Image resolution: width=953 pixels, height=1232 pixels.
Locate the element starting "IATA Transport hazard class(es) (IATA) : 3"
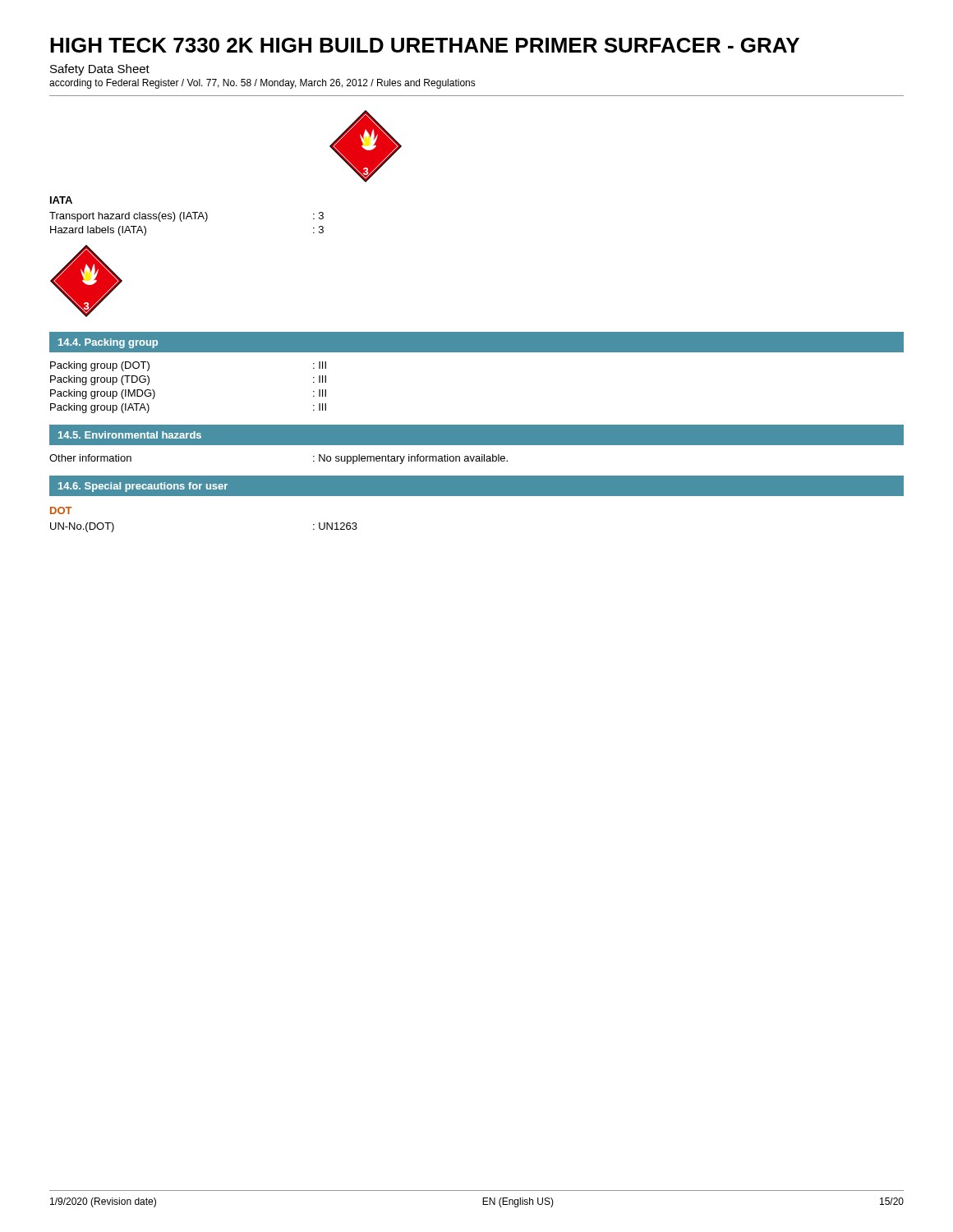pos(61,200)
